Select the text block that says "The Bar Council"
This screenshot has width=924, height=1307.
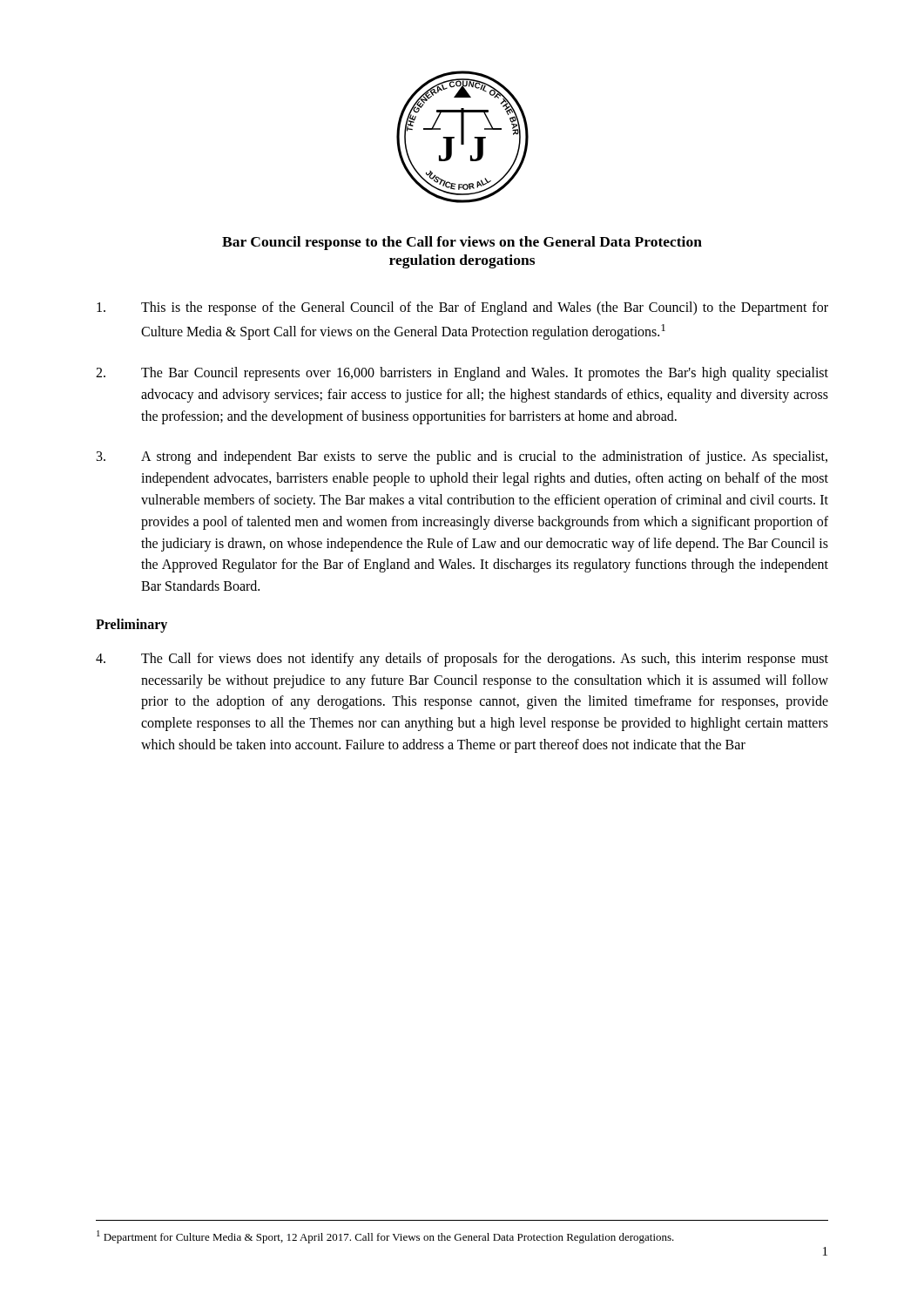tap(462, 395)
